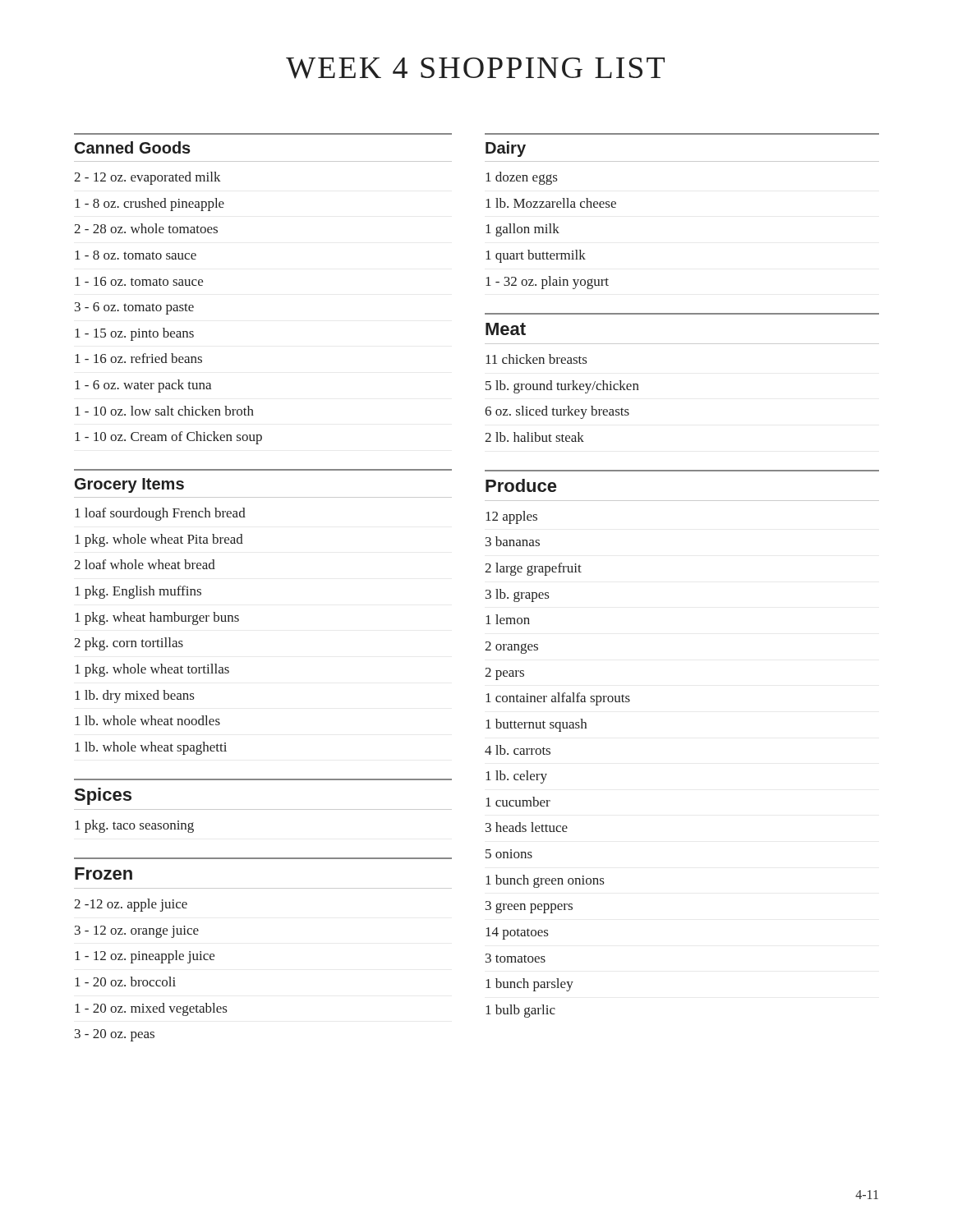Click on the block starting "1 pkg. wheat hamburger buns"
Viewport: 953px width, 1232px height.
(157, 617)
